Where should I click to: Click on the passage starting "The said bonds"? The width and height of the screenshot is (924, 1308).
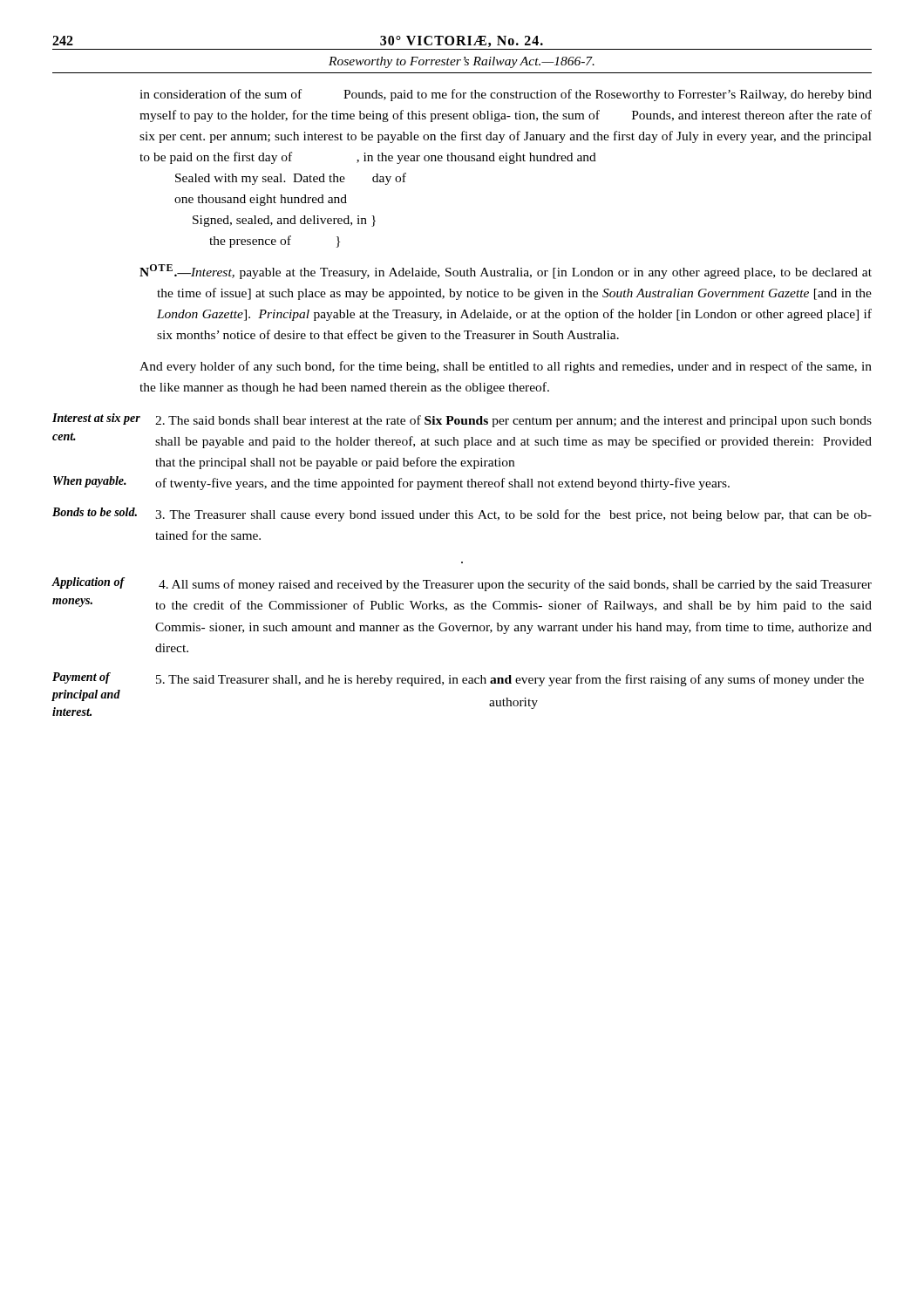coord(513,441)
